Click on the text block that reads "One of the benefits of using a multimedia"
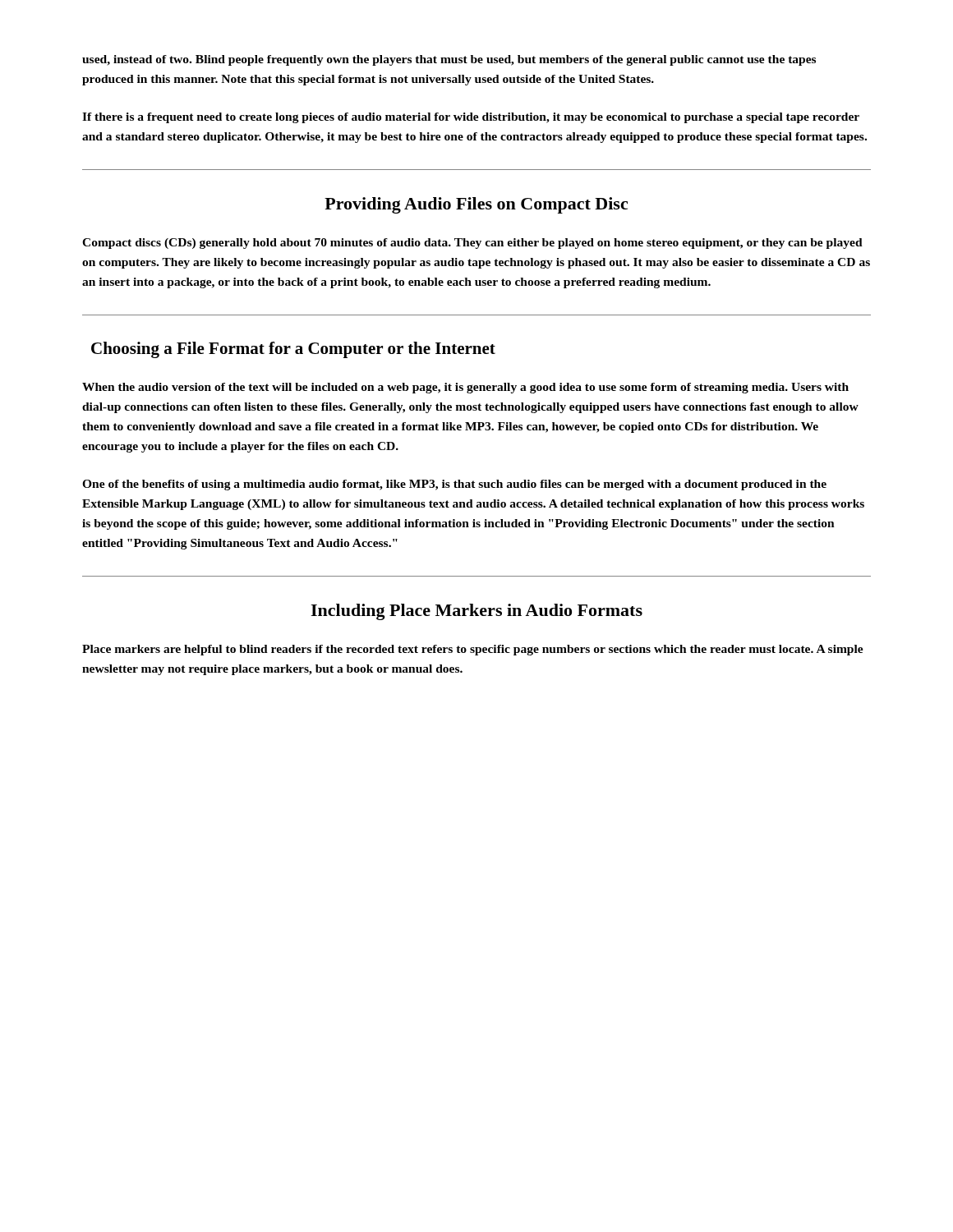The width and height of the screenshot is (953, 1232). [x=473, y=513]
